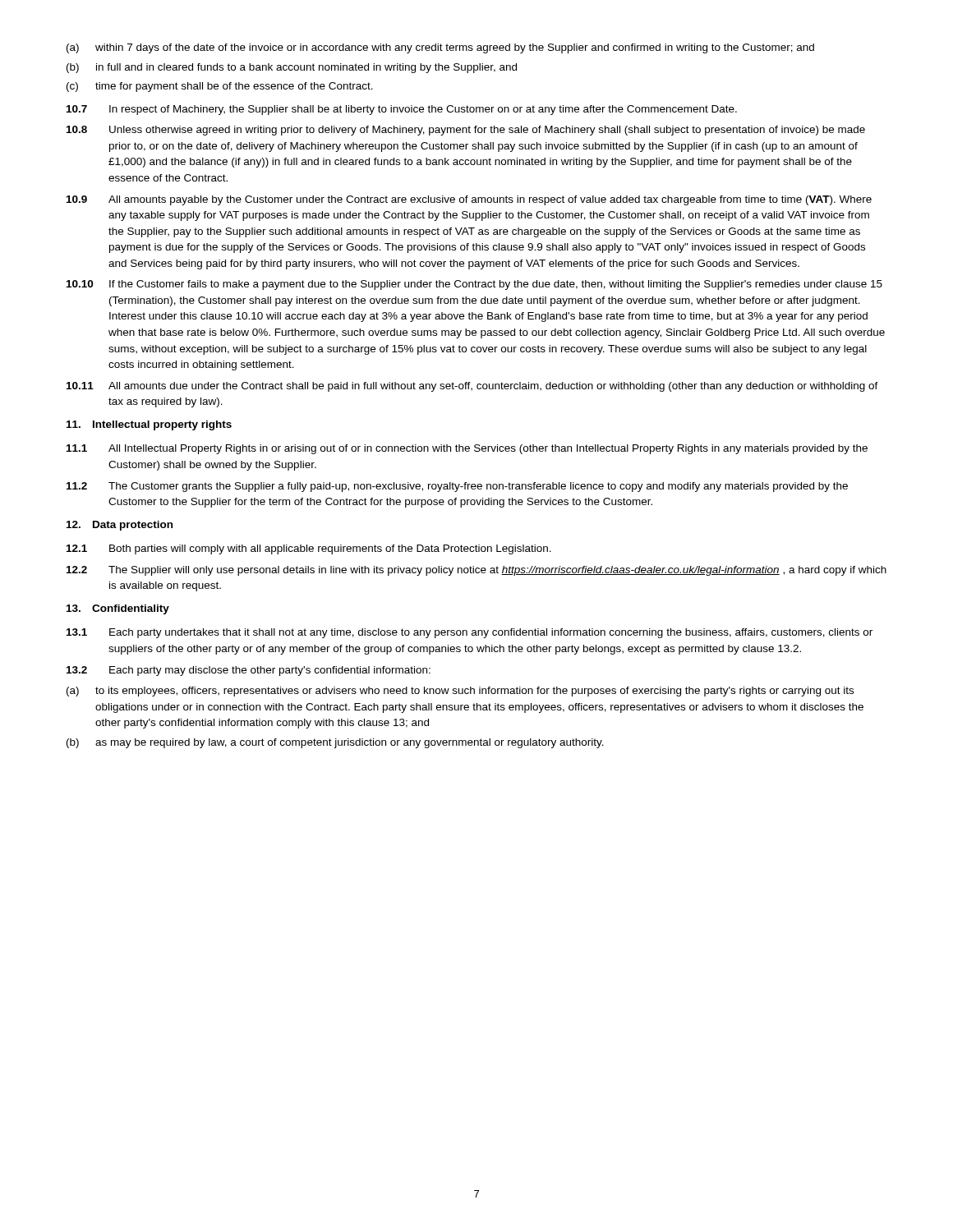Click on the text starting "1 All Intellectual"
This screenshot has width=953, height=1232.
point(476,457)
